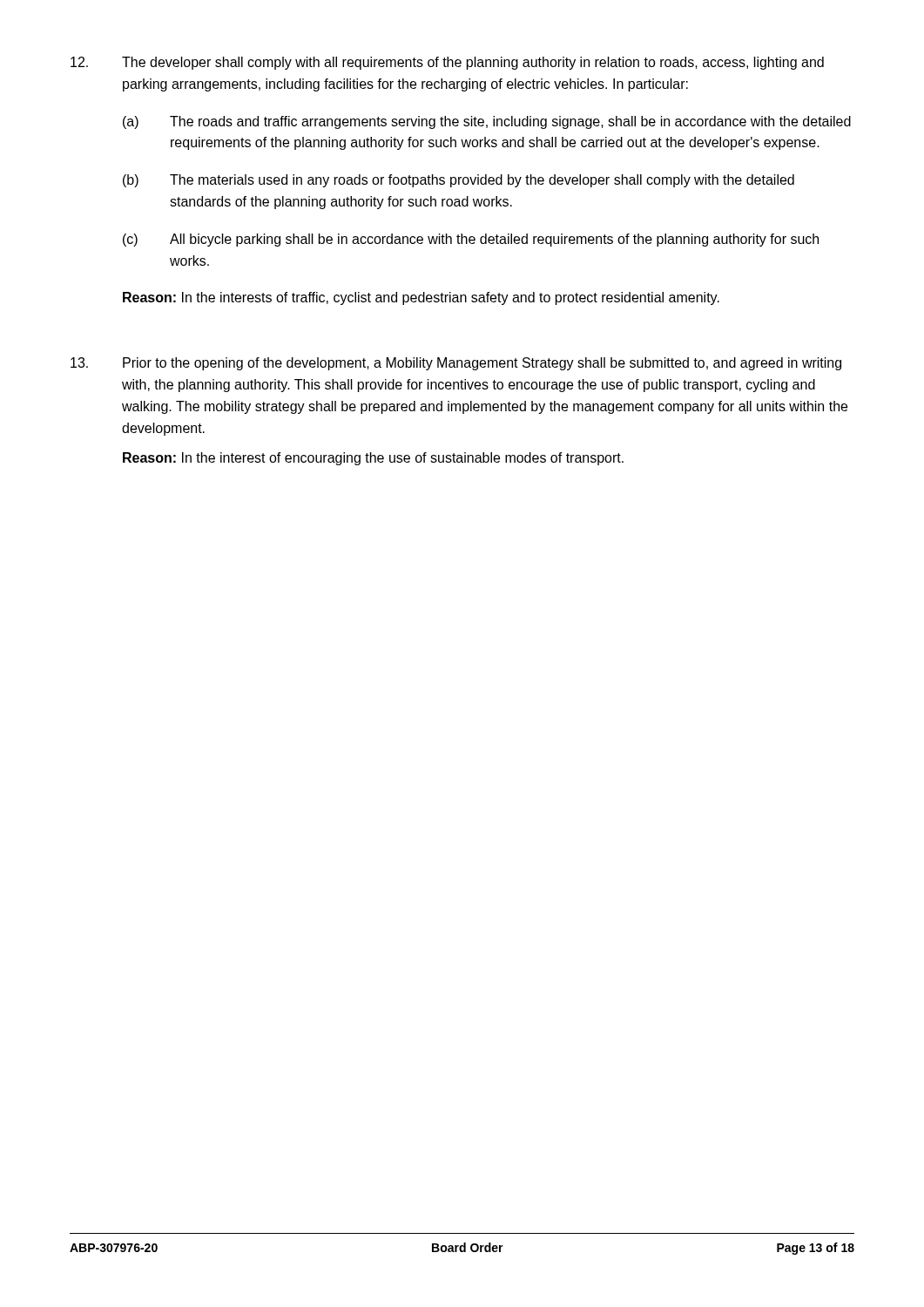924x1307 pixels.
Task: Select the block starting "13. Prior to"
Action: (462, 411)
